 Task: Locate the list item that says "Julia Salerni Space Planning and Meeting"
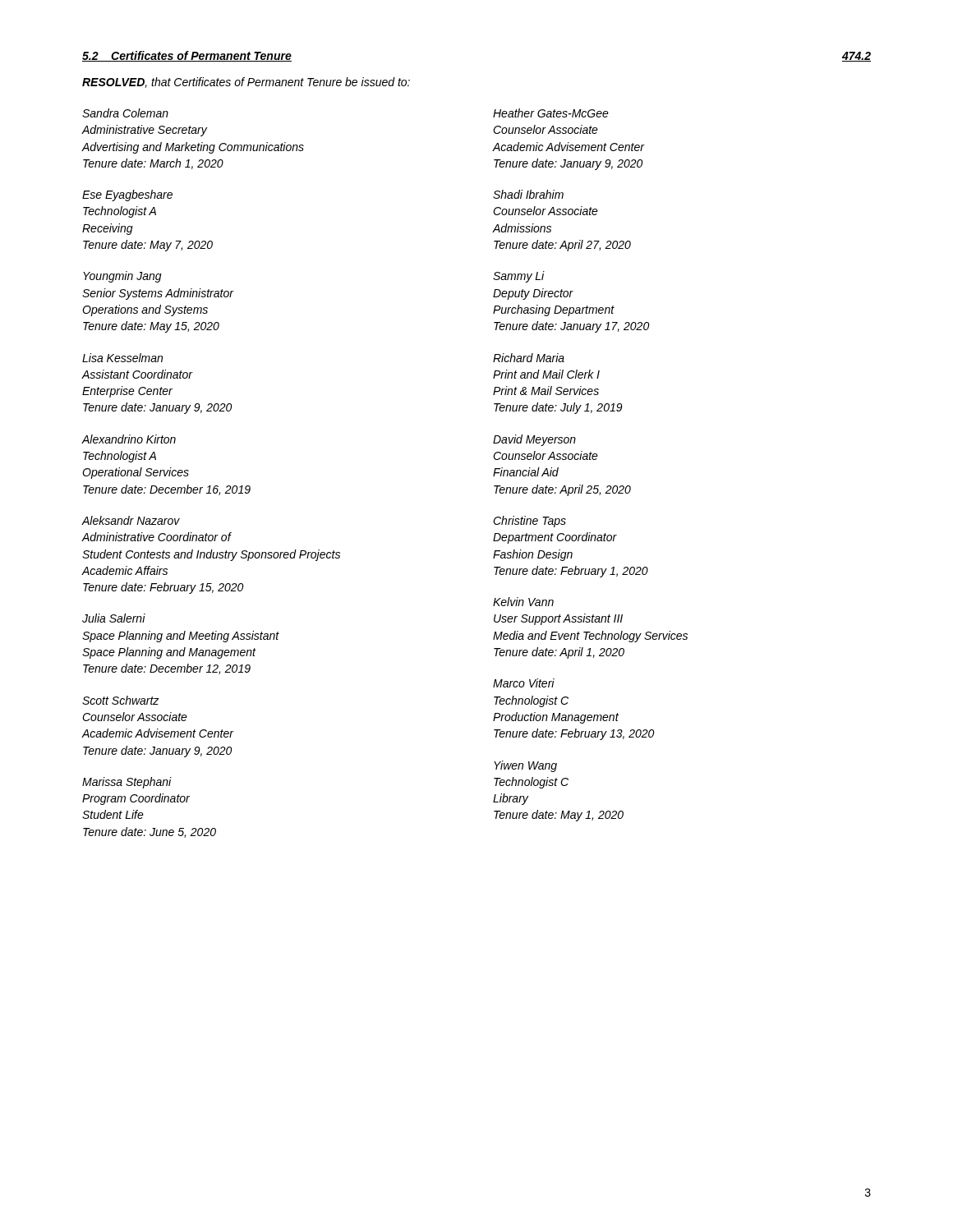click(x=180, y=644)
